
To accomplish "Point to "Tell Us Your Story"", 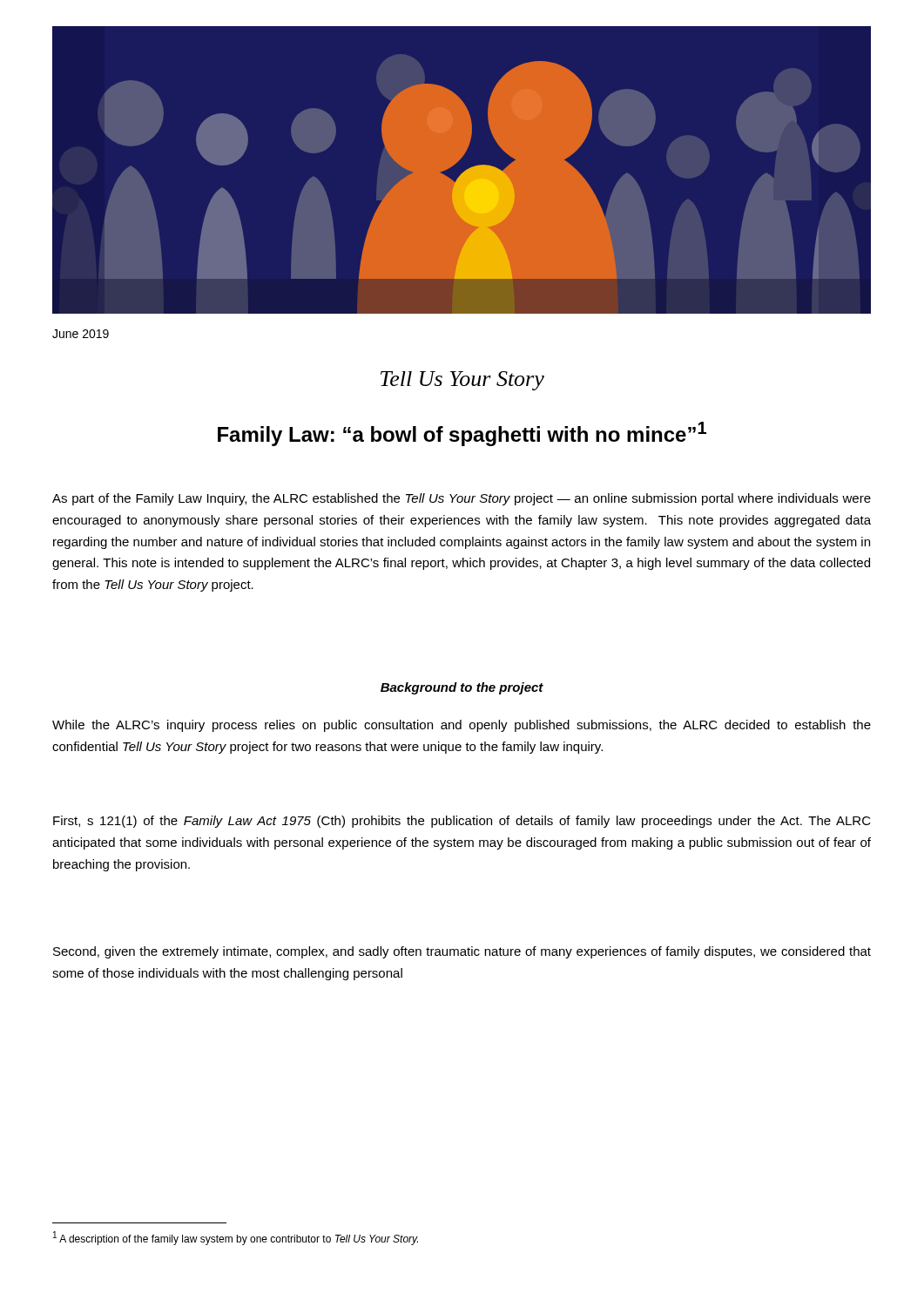I will pyautogui.click(x=462, y=379).
